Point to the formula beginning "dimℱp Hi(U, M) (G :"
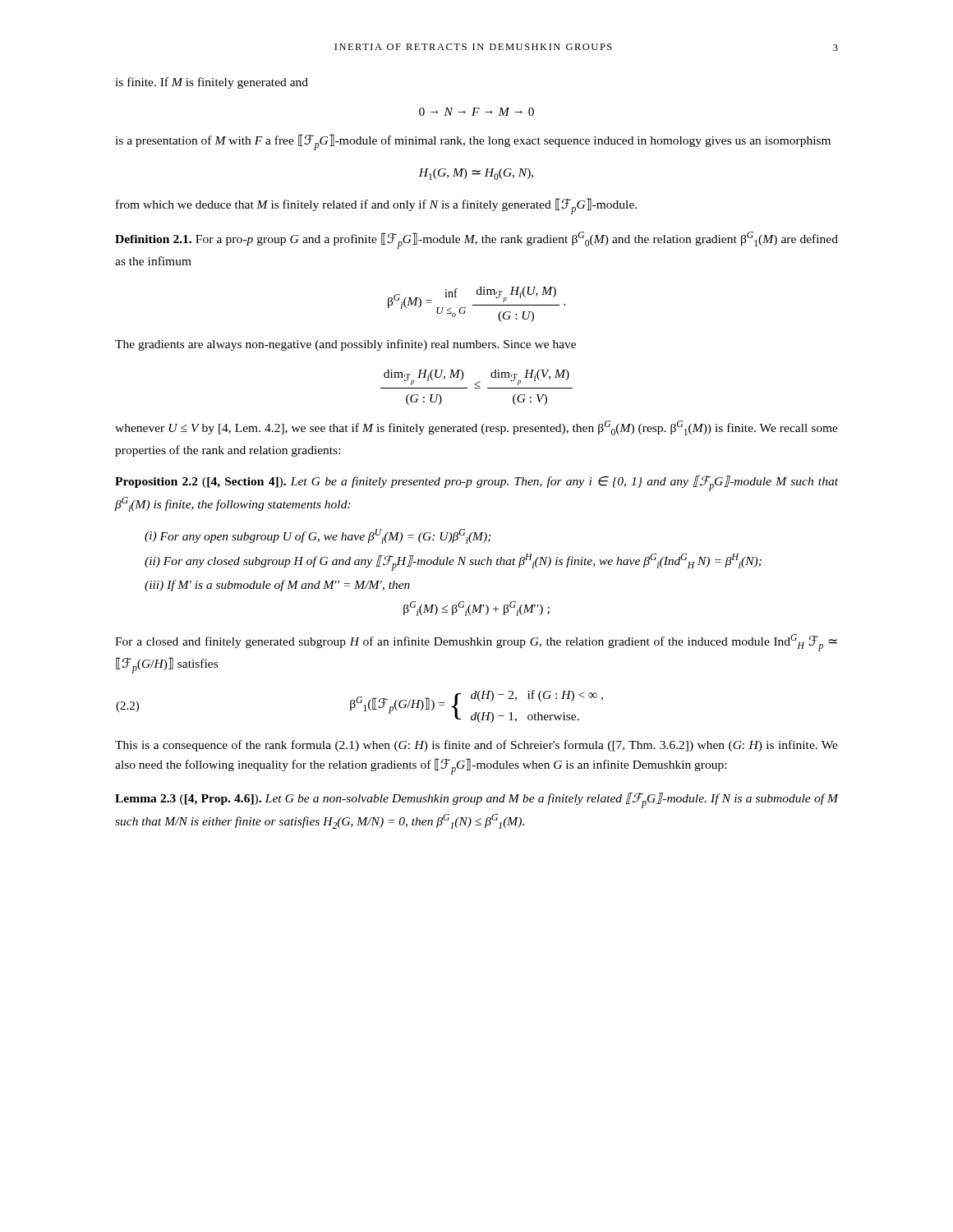 pyautogui.click(x=476, y=386)
